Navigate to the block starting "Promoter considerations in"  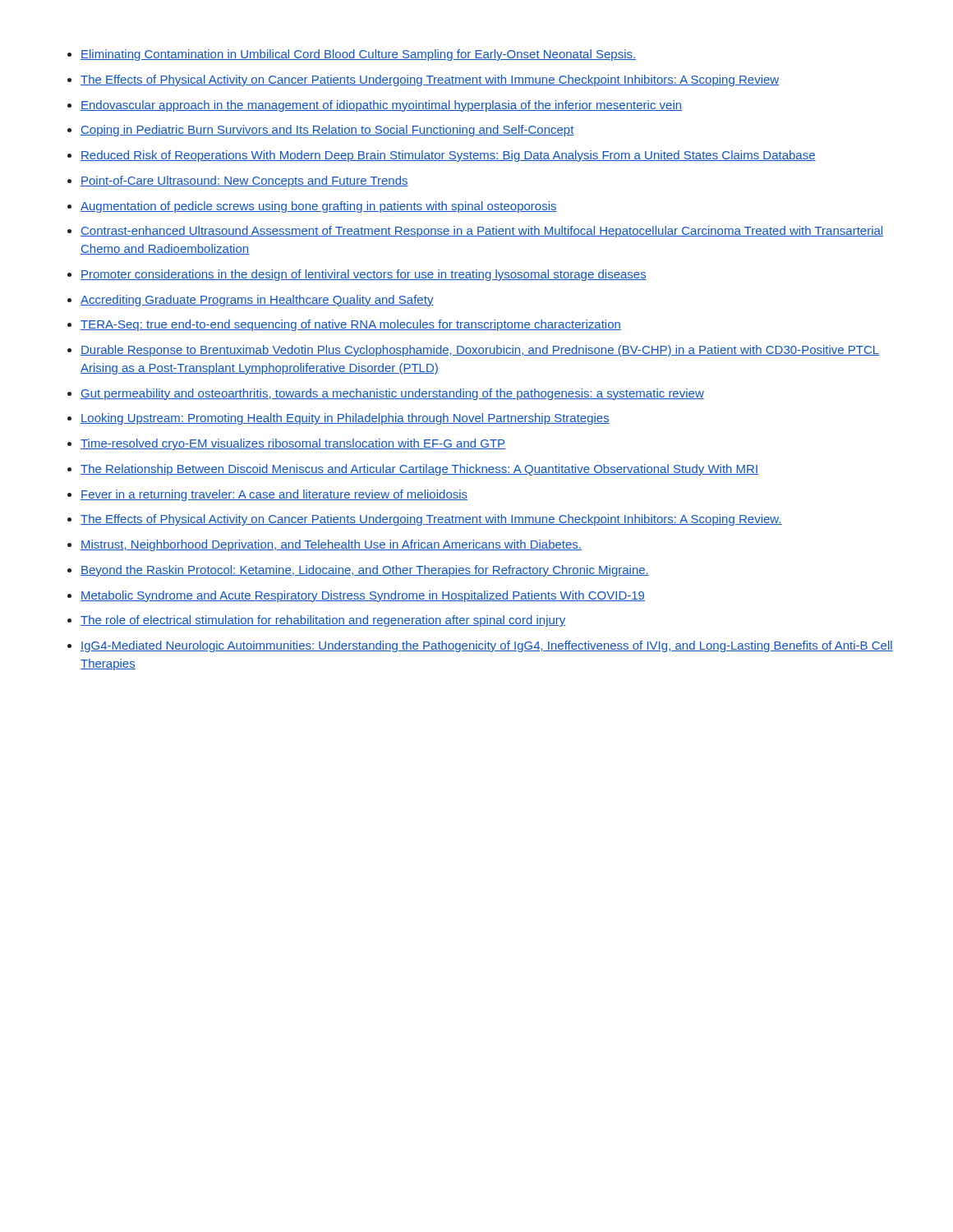pos(363,274)
